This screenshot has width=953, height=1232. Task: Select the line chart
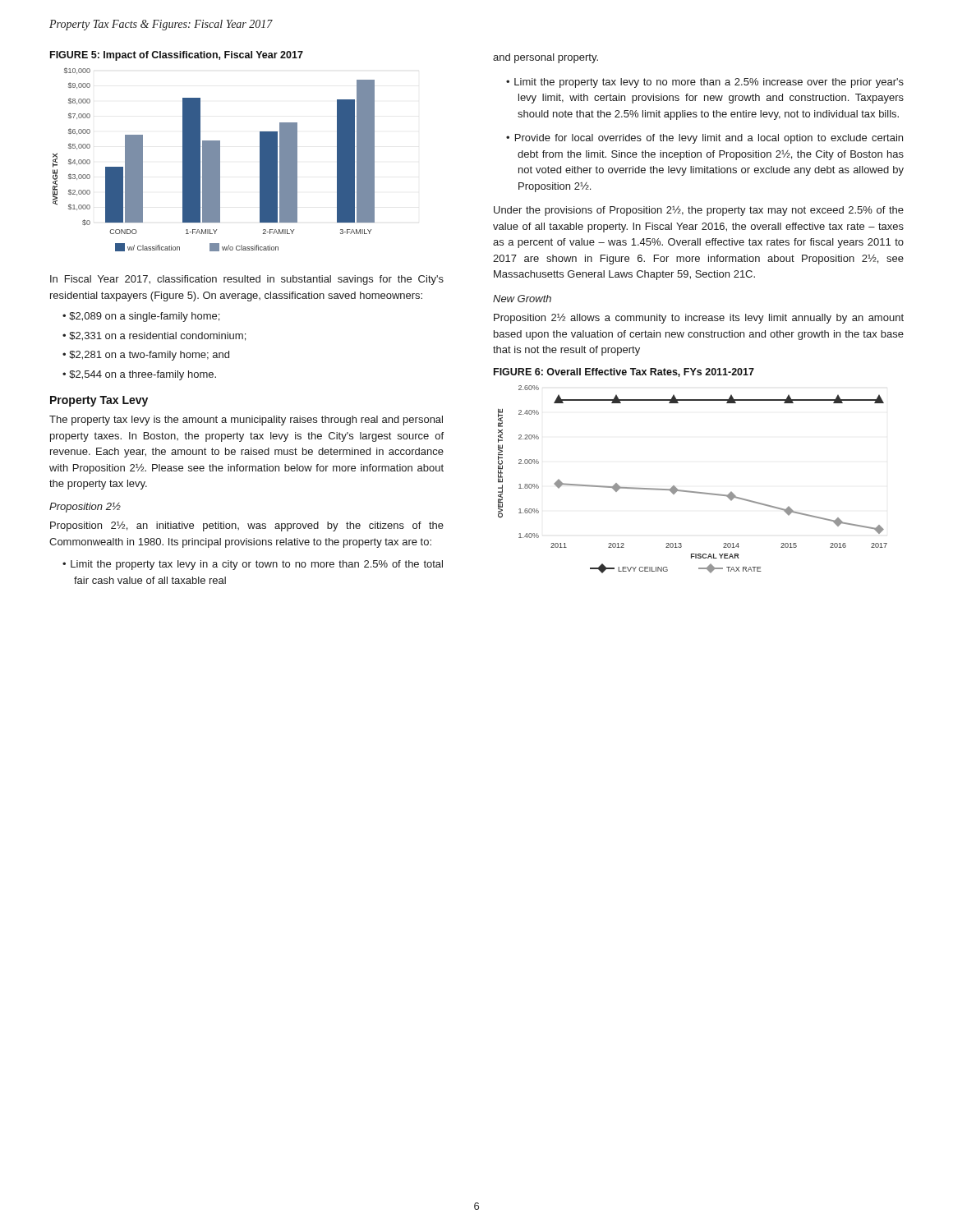click(x=694, y=477)
